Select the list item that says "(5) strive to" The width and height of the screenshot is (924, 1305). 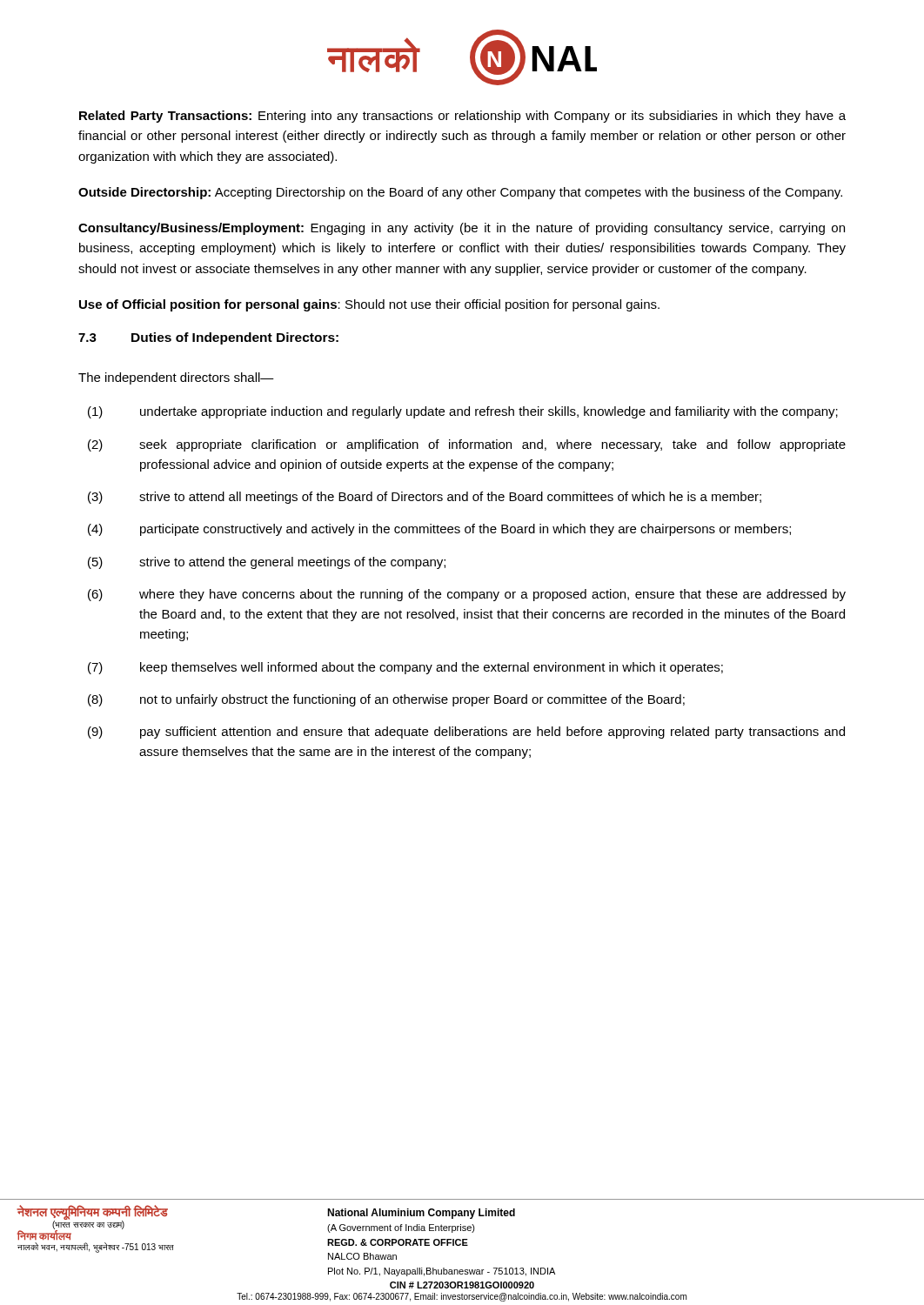pos(267,563)
